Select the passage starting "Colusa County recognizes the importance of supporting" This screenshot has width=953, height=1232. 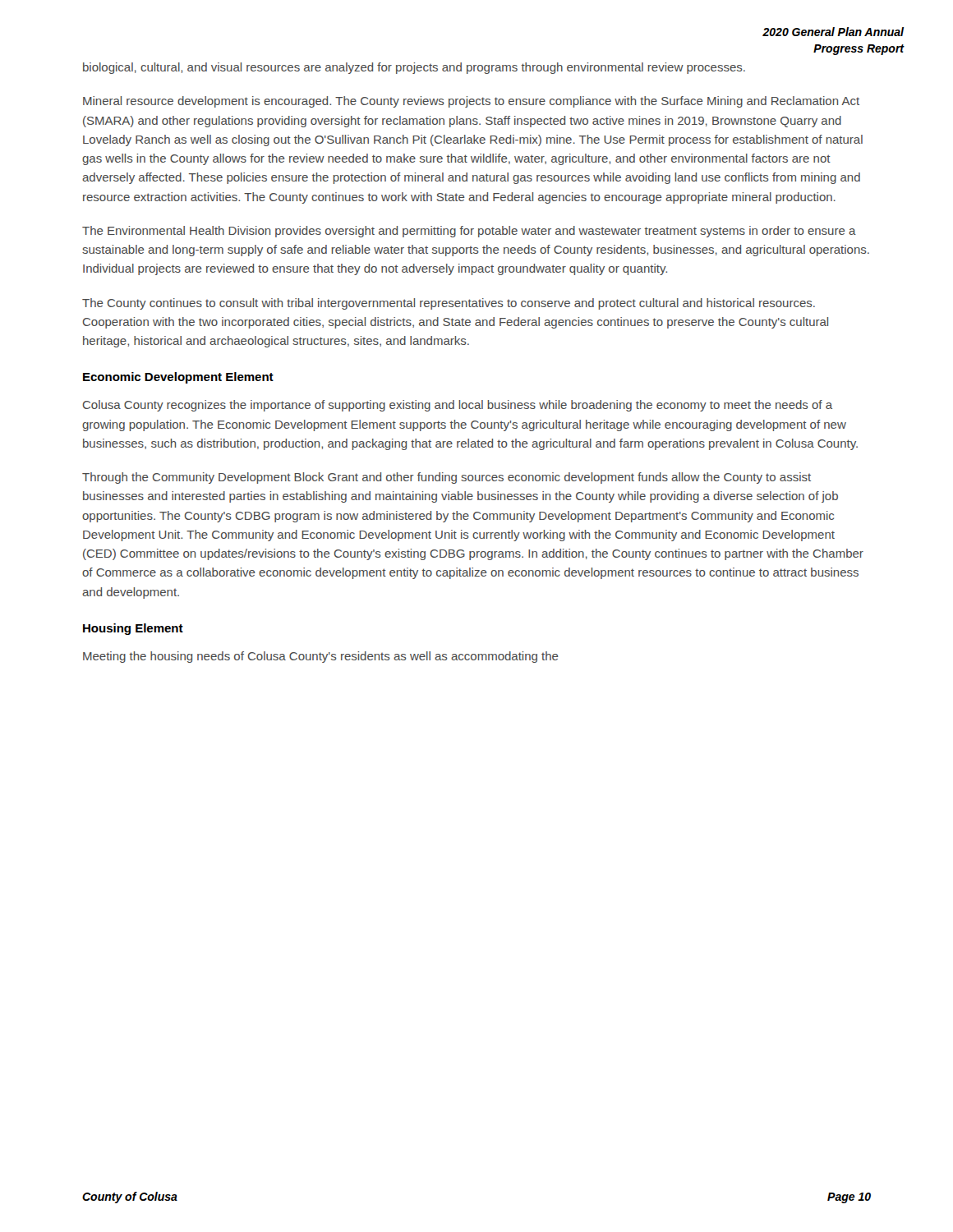(x=470, y=424)
